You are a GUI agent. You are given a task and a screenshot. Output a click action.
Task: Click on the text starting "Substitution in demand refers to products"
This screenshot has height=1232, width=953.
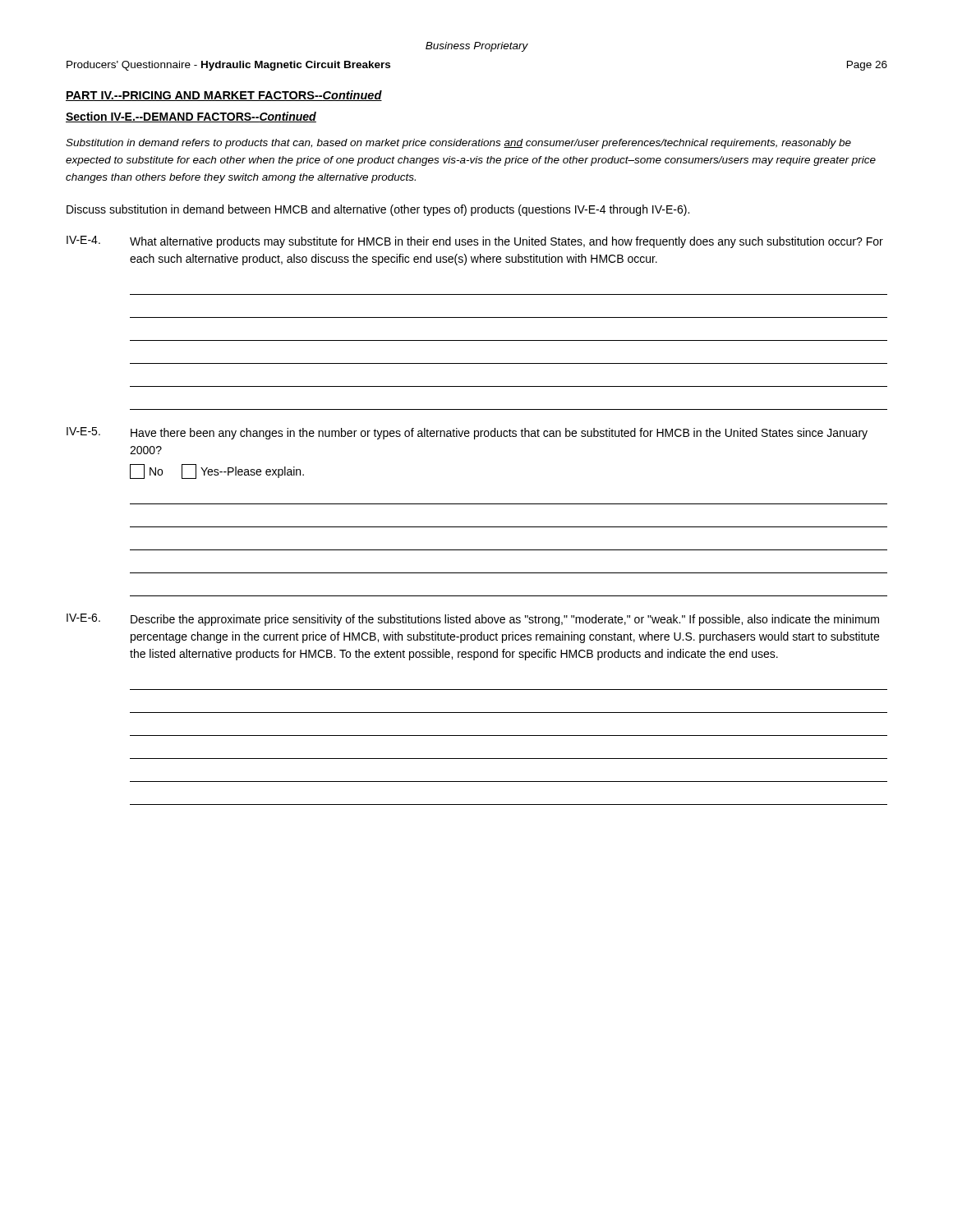coord(471,160)
